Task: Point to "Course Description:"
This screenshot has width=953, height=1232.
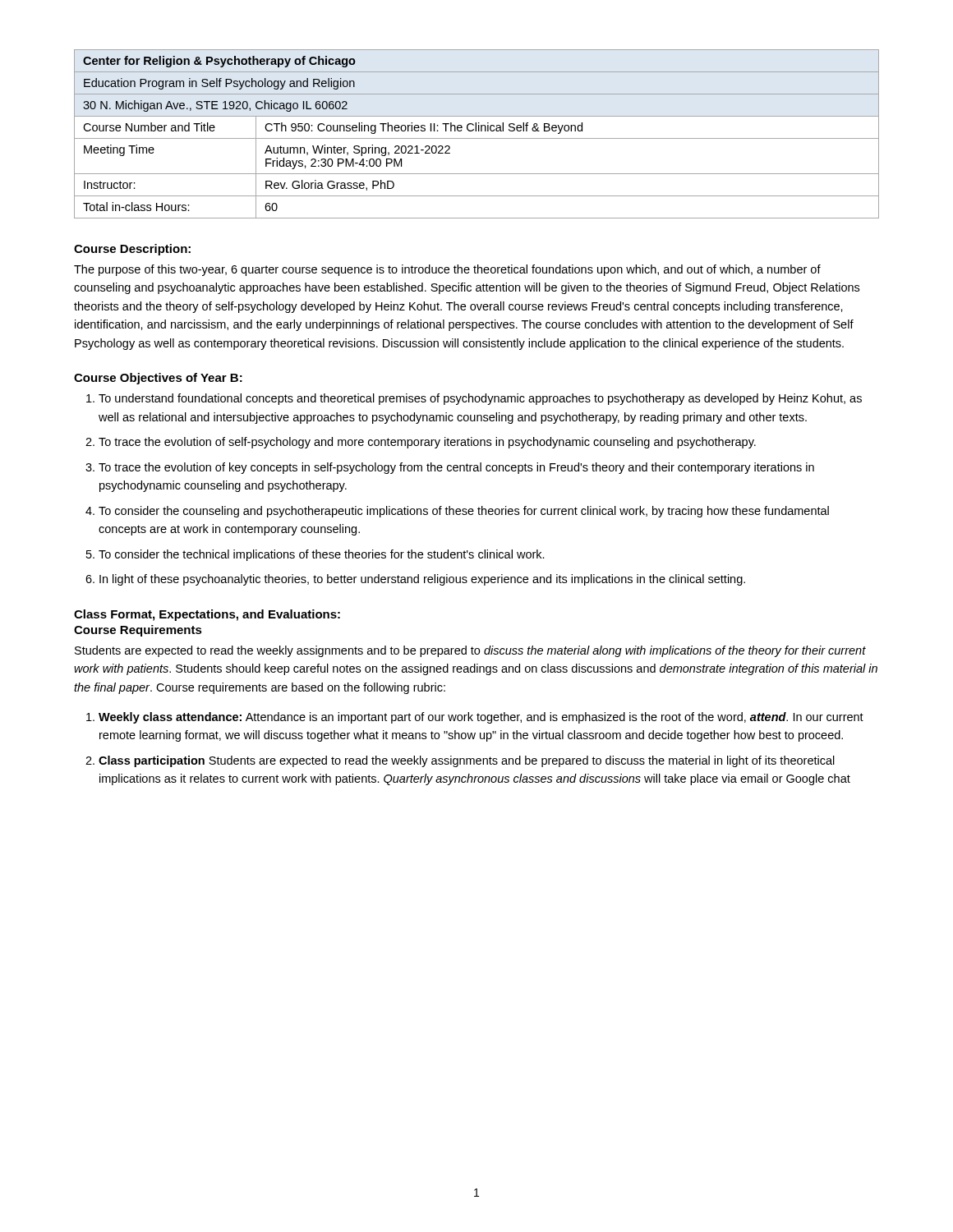Action: pyautogui.click(x=133, y=248)
